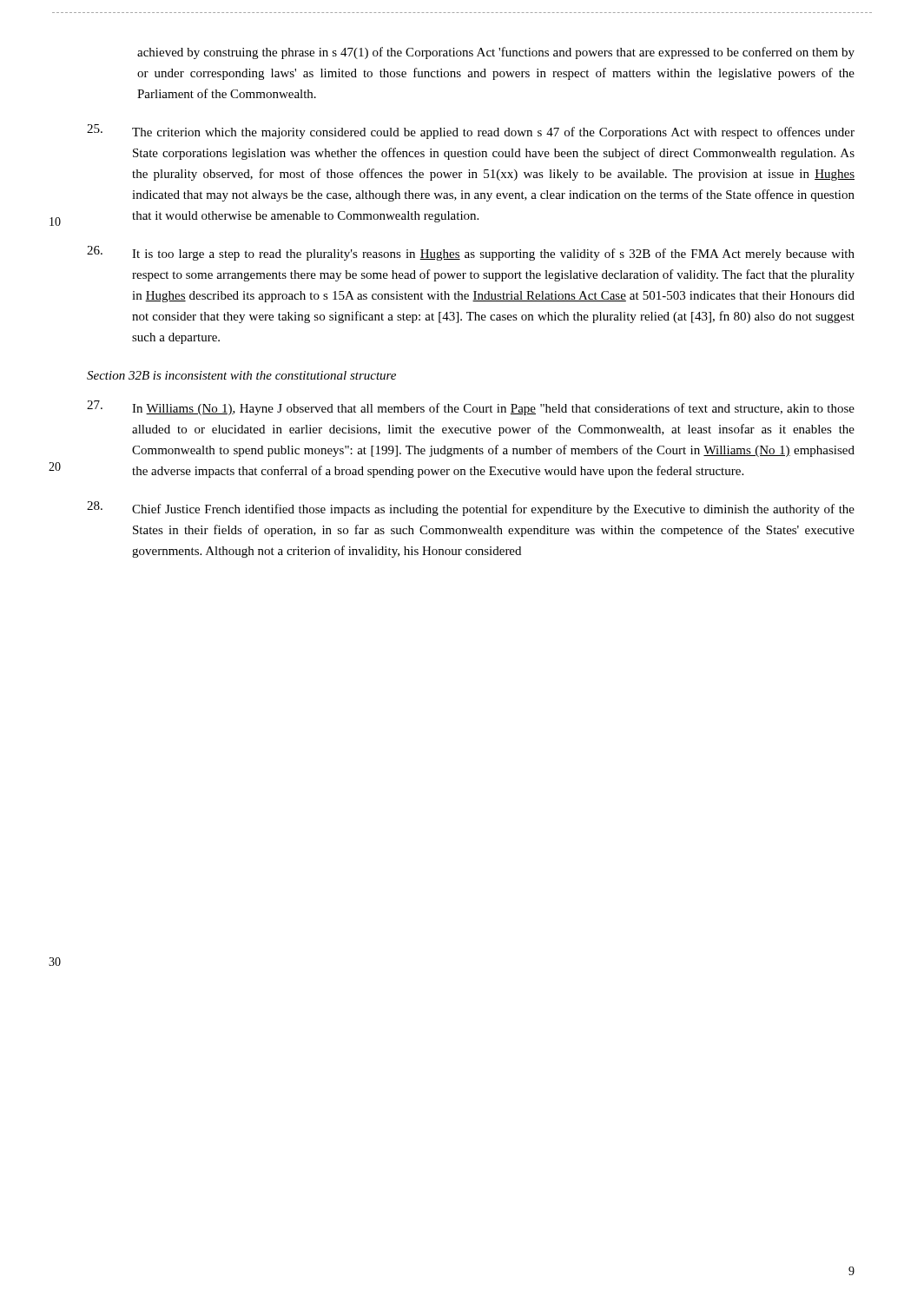Locate the list item that says "28. Chief Justice French identified those"
Image resolution: width=924 pixels, height=1303 pixels.
[x=471, y=530]
